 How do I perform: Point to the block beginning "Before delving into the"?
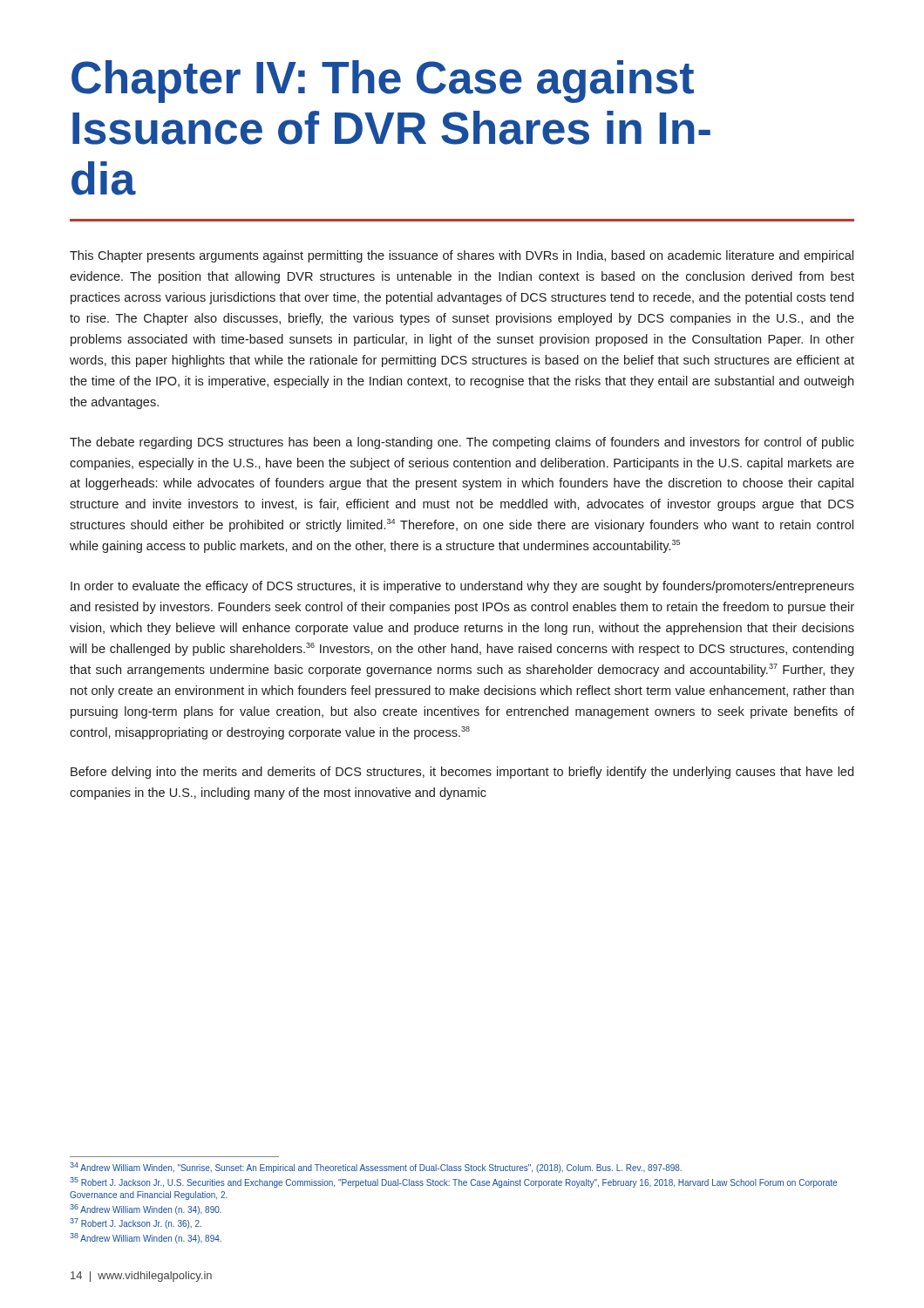462,783
